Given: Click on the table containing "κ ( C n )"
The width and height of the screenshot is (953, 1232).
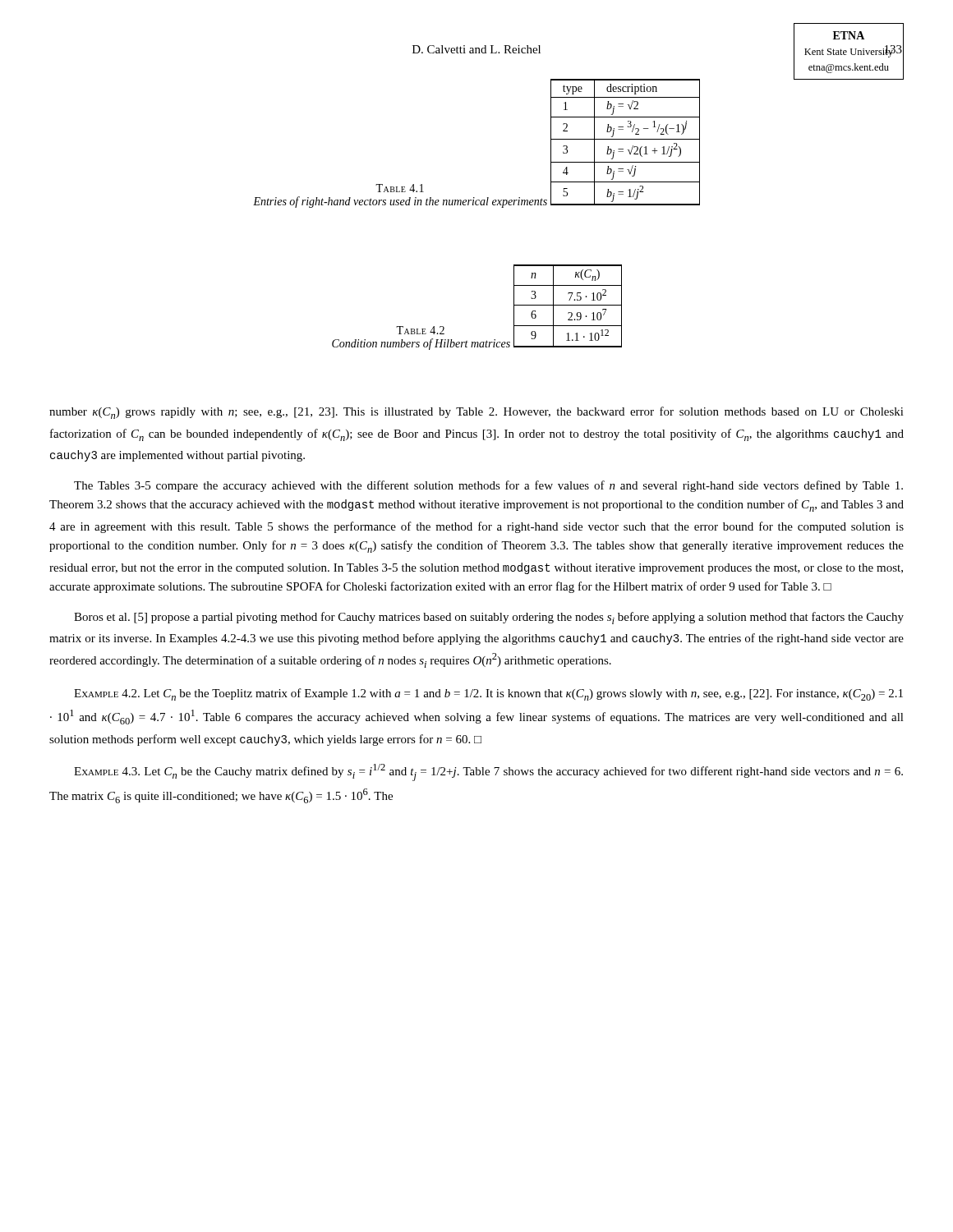Looking at the screenshot, I should [567, 306].
